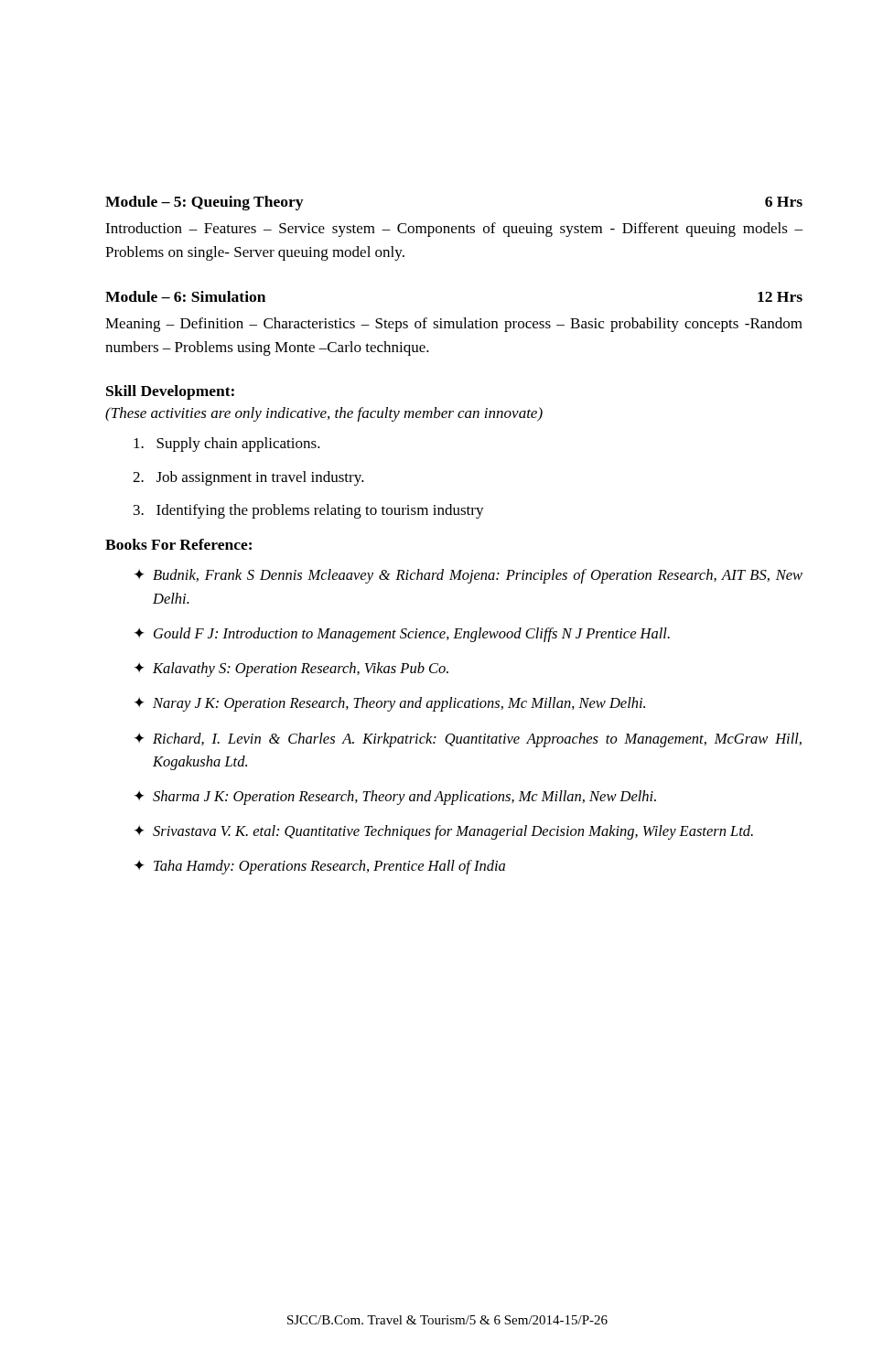
Task: Point to the block starting "Meaning – Definition –"
Action: [454, 335]
